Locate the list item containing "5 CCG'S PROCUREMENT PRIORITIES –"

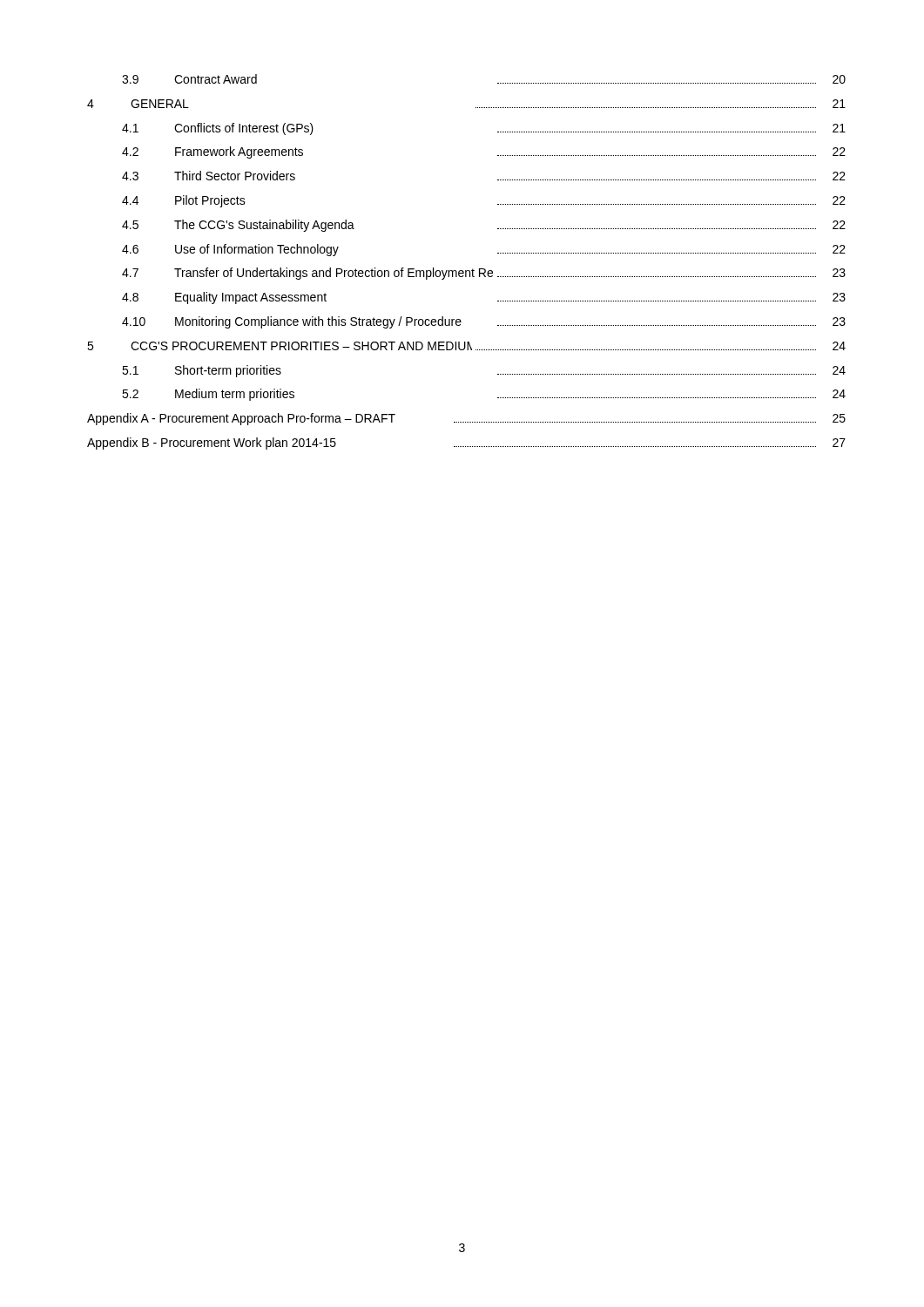pyautogui.click(x=466, y=346)
